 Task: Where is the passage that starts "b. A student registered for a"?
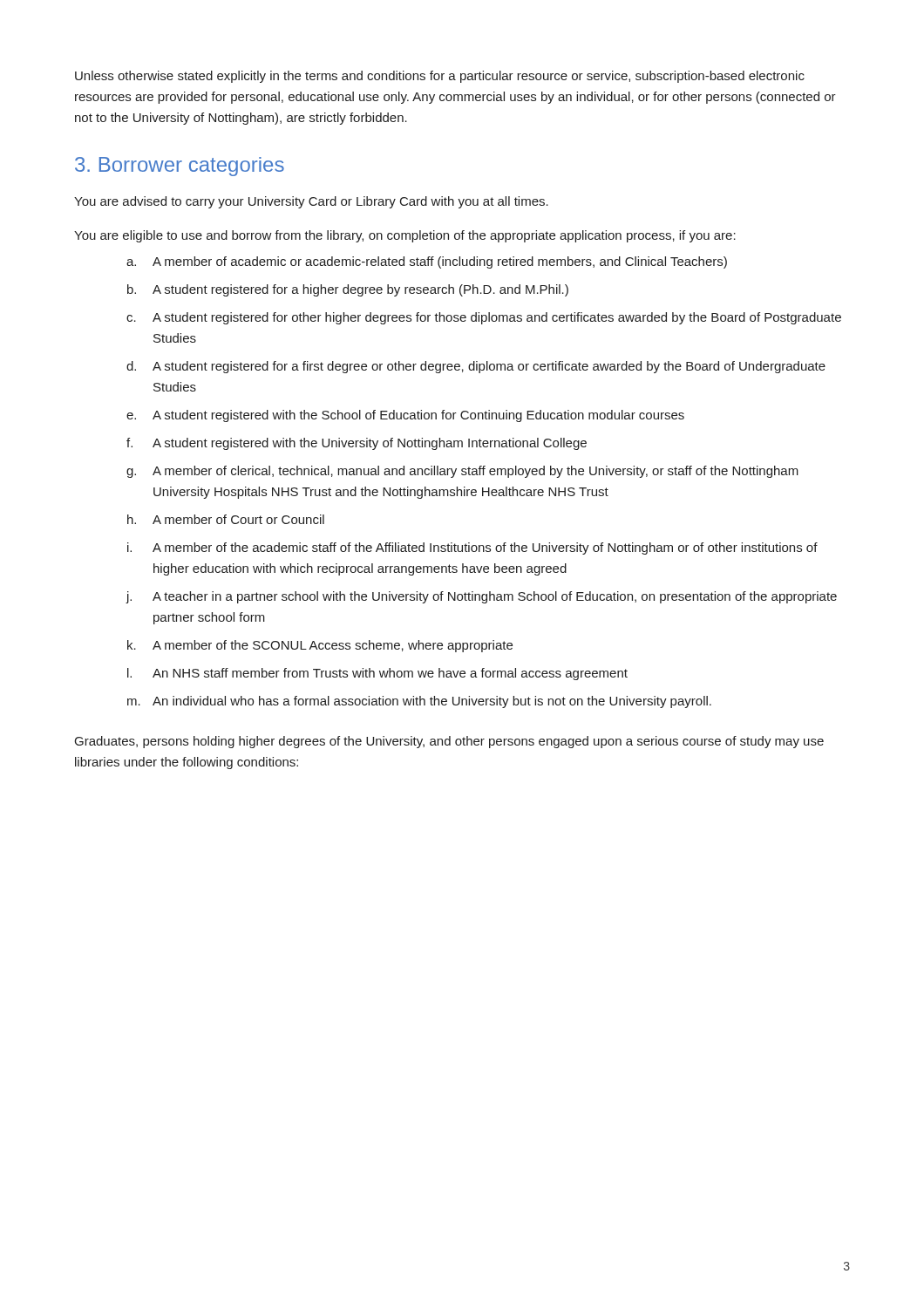click(x=488, y=289)
